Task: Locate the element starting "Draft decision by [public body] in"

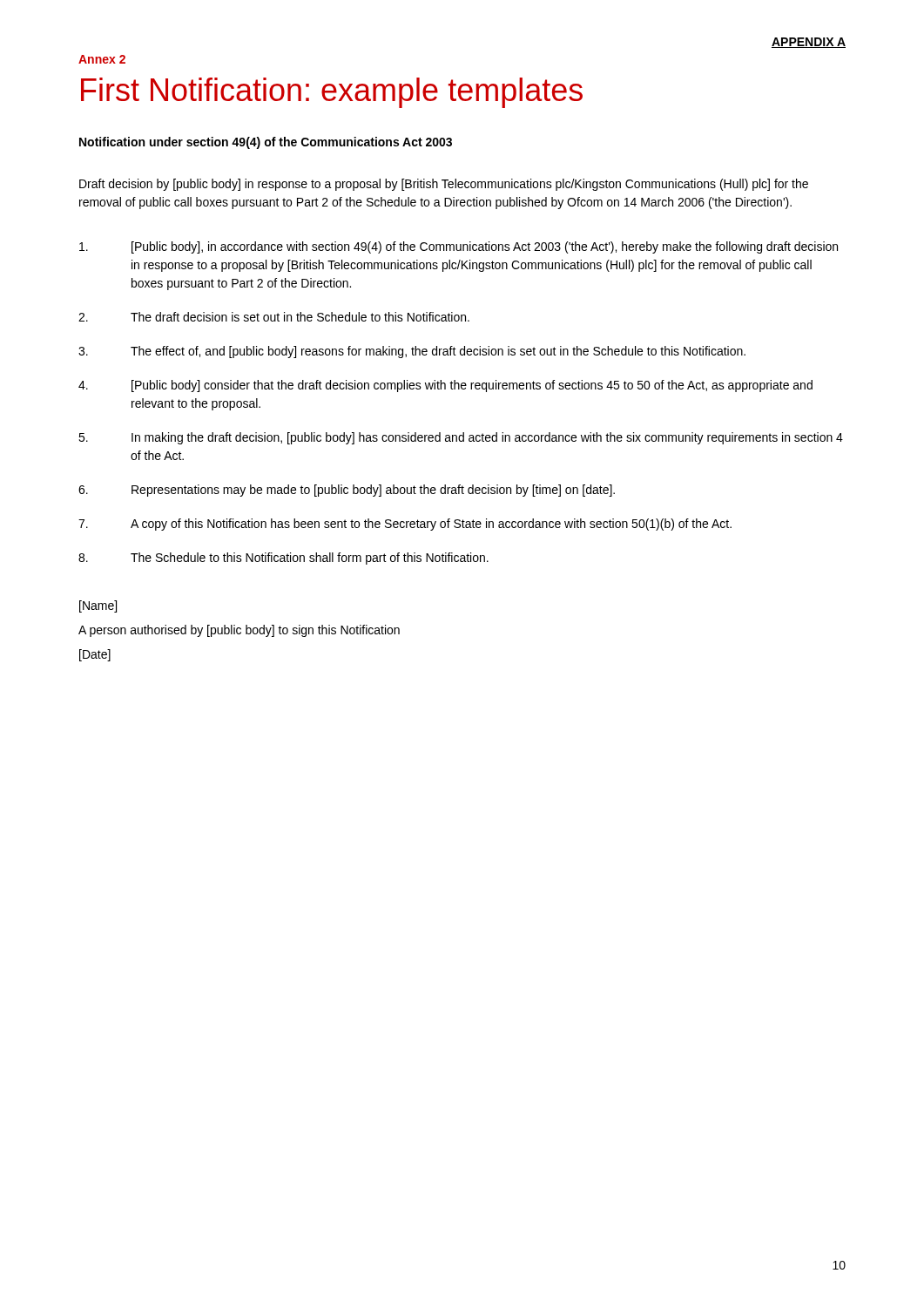Action: [444, 193]
